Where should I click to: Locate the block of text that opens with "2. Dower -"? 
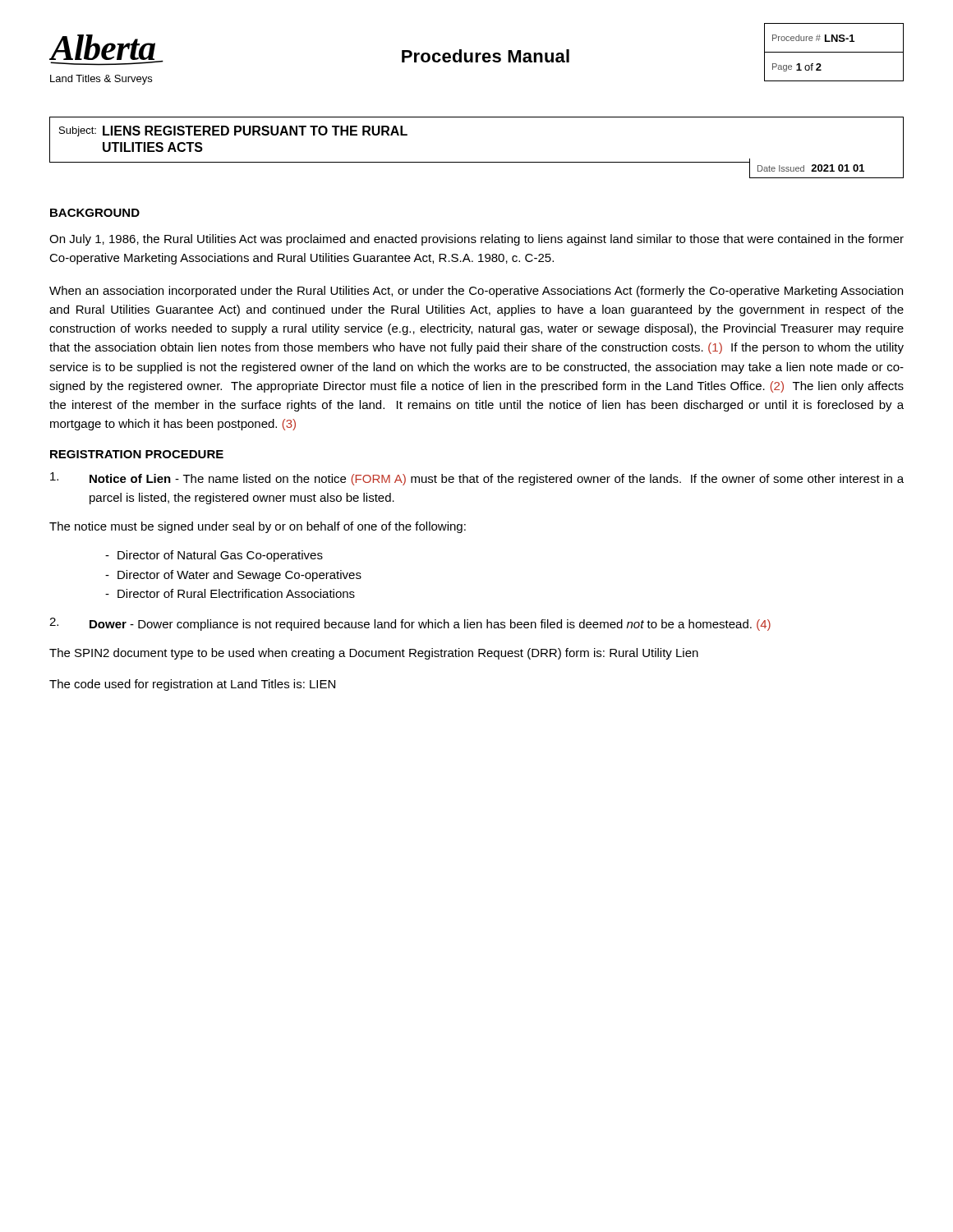[x=476, y=624]
